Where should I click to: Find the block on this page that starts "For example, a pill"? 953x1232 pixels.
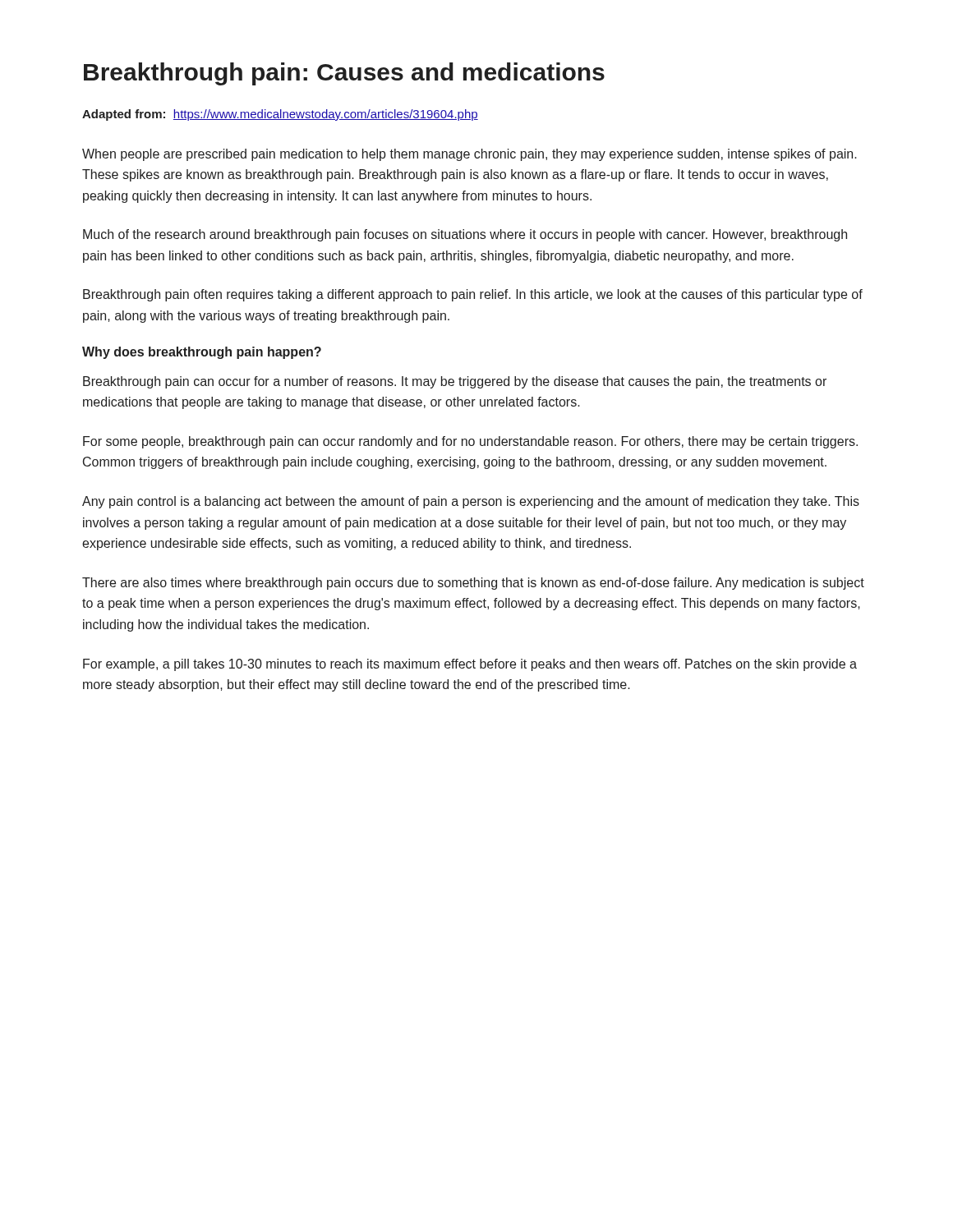point(470,674)
